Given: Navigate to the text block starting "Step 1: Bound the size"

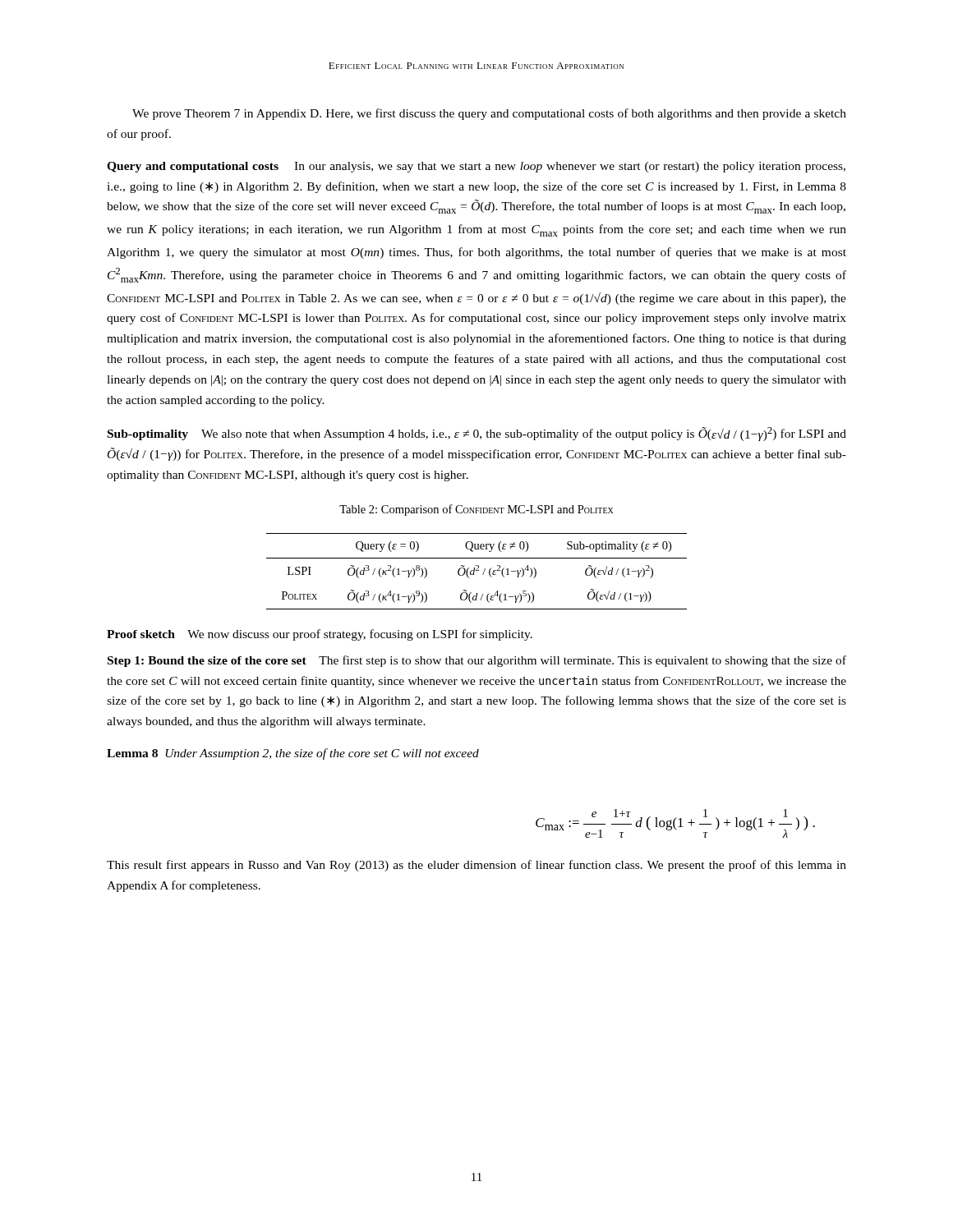Looking at the screenshot, I should (x=476, y=691).
